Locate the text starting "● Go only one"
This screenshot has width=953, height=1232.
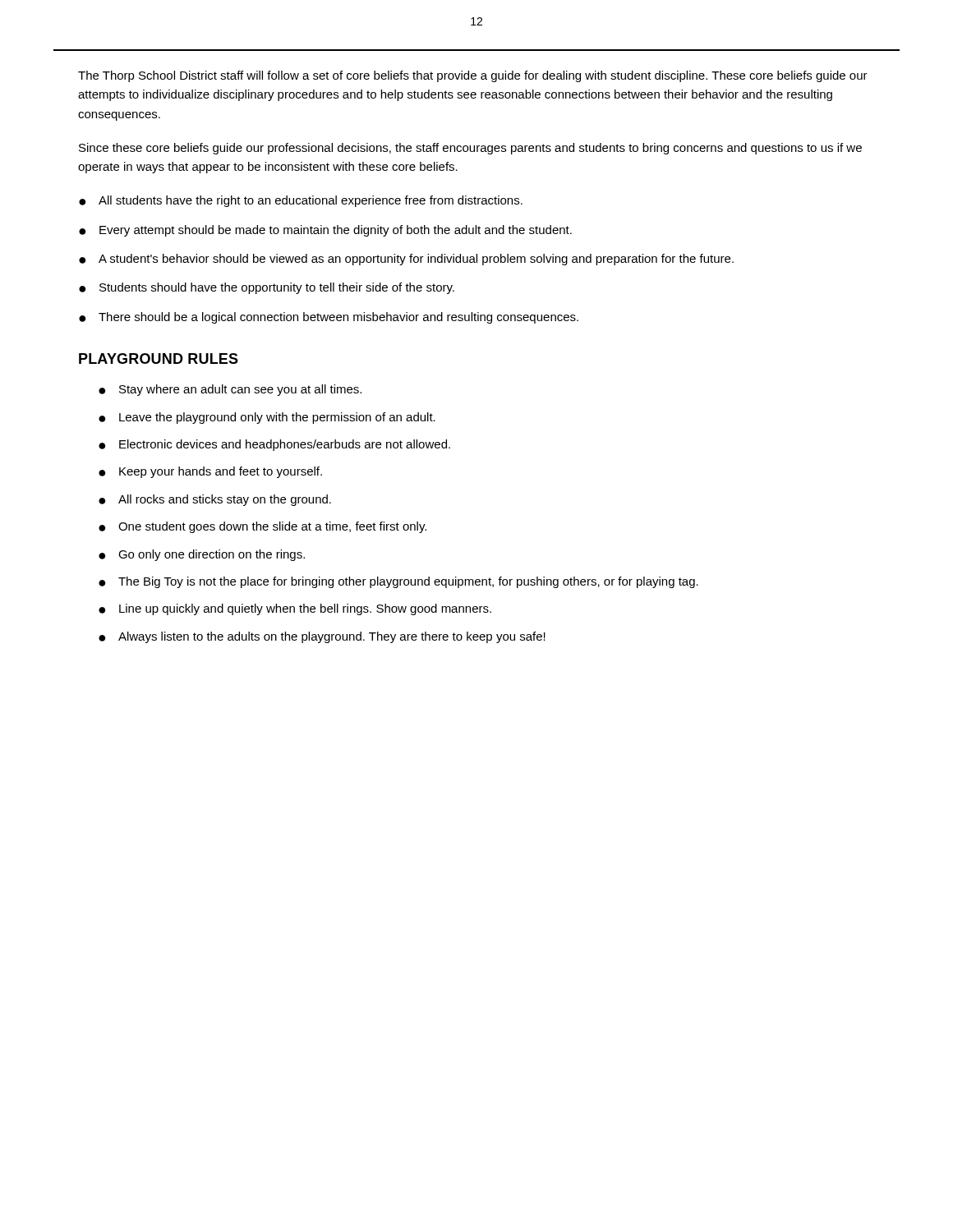coord(202,555)
